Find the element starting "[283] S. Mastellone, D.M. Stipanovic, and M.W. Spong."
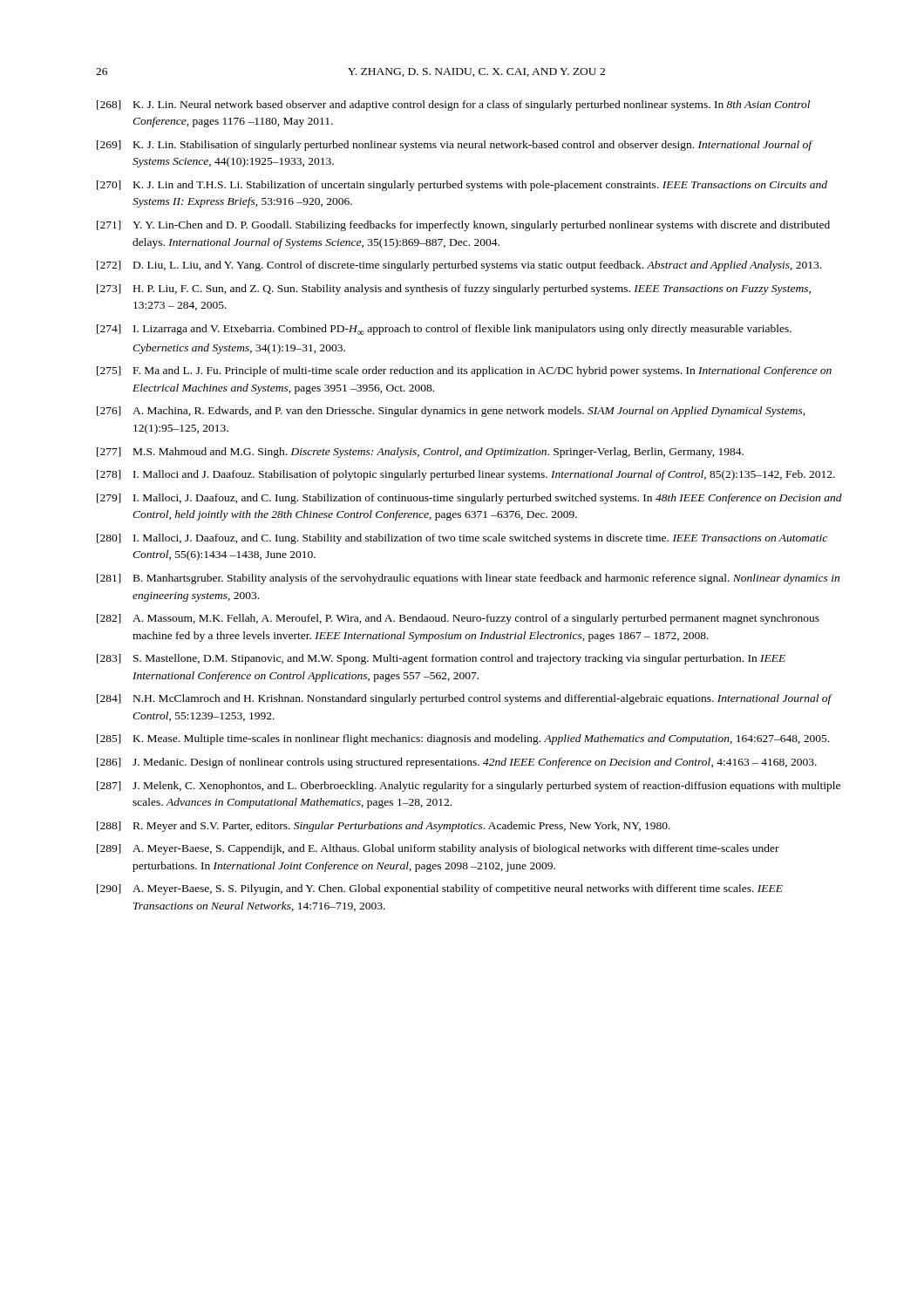This screenshot has width=924, height=1308. (471, 667)
